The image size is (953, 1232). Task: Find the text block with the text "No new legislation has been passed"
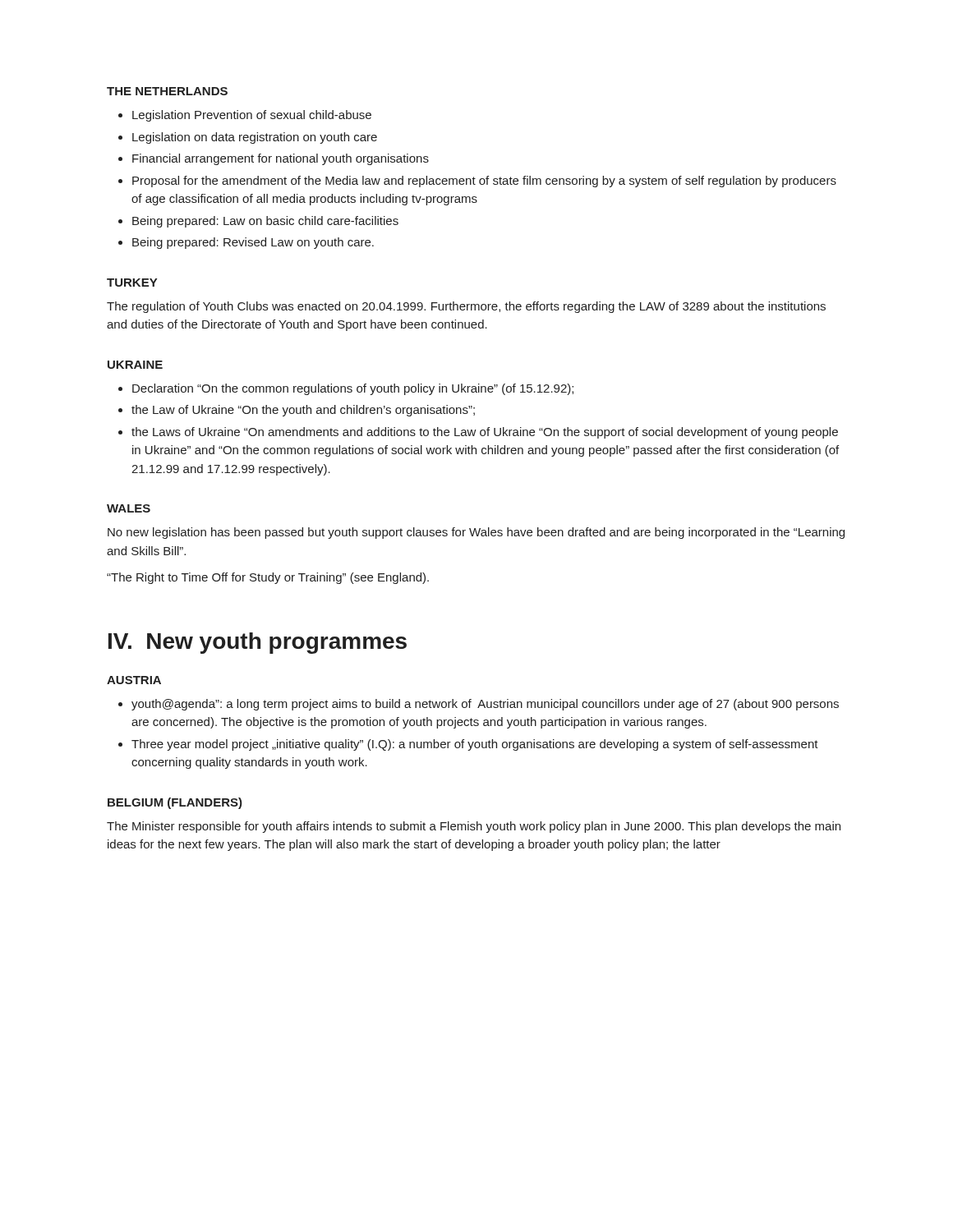[476, 541]
